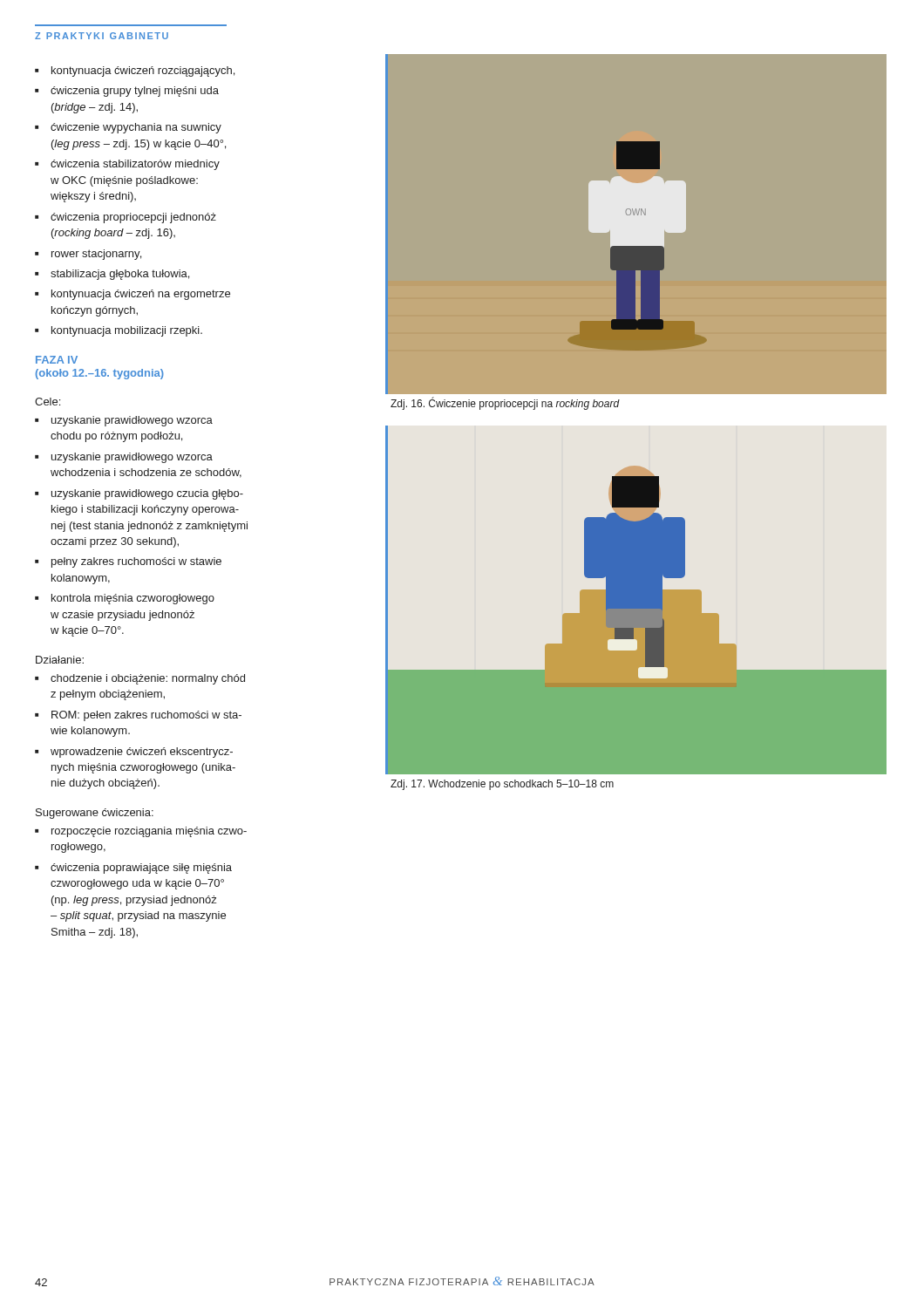Point to the block beginning "■ćwiczenia poprawiające siłę mięśniaczworogłowego uda w kącie 0–70°(np."

[133, 899]
